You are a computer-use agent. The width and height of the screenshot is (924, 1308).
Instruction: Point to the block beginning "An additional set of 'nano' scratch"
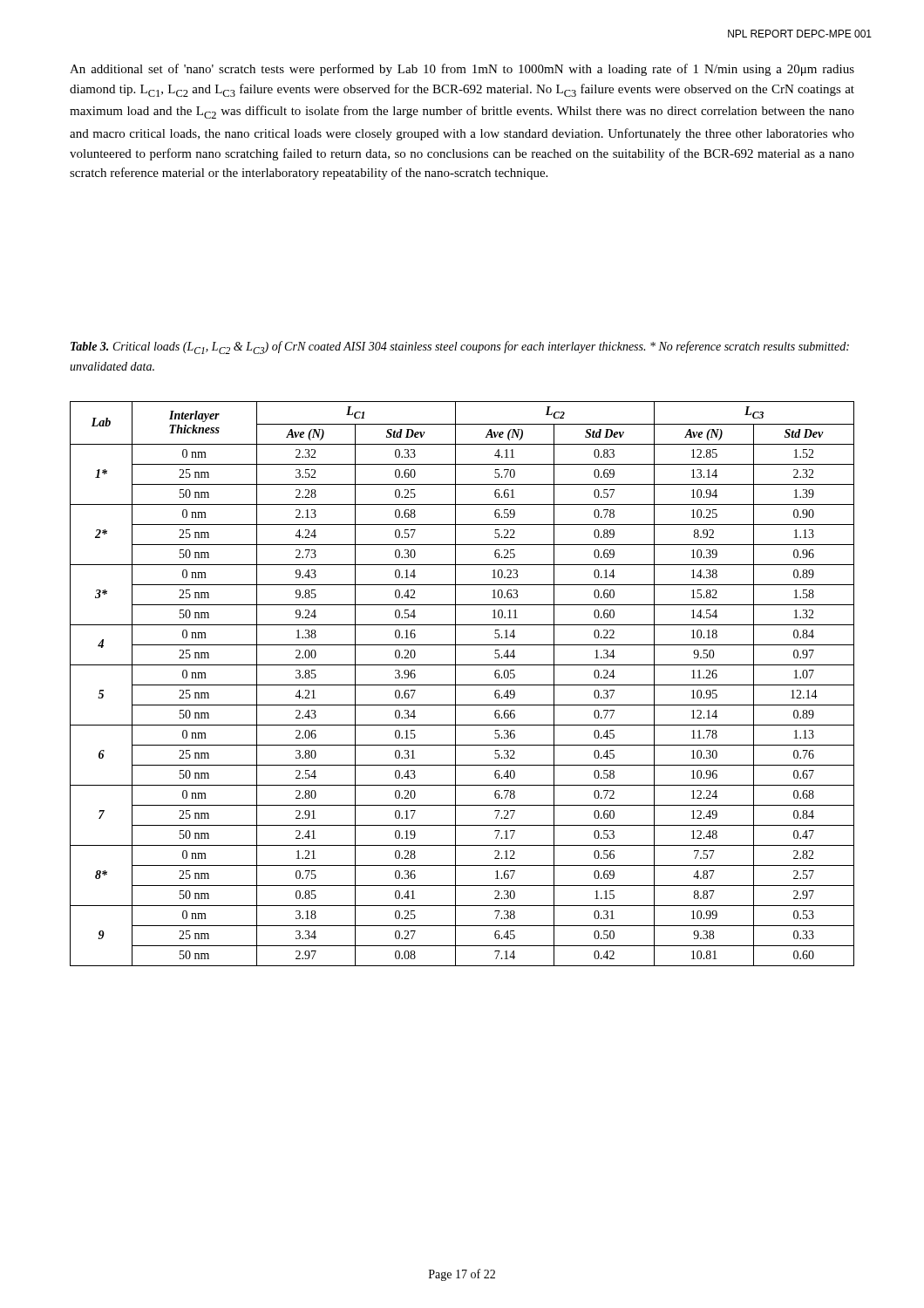(x=462, y=121)
